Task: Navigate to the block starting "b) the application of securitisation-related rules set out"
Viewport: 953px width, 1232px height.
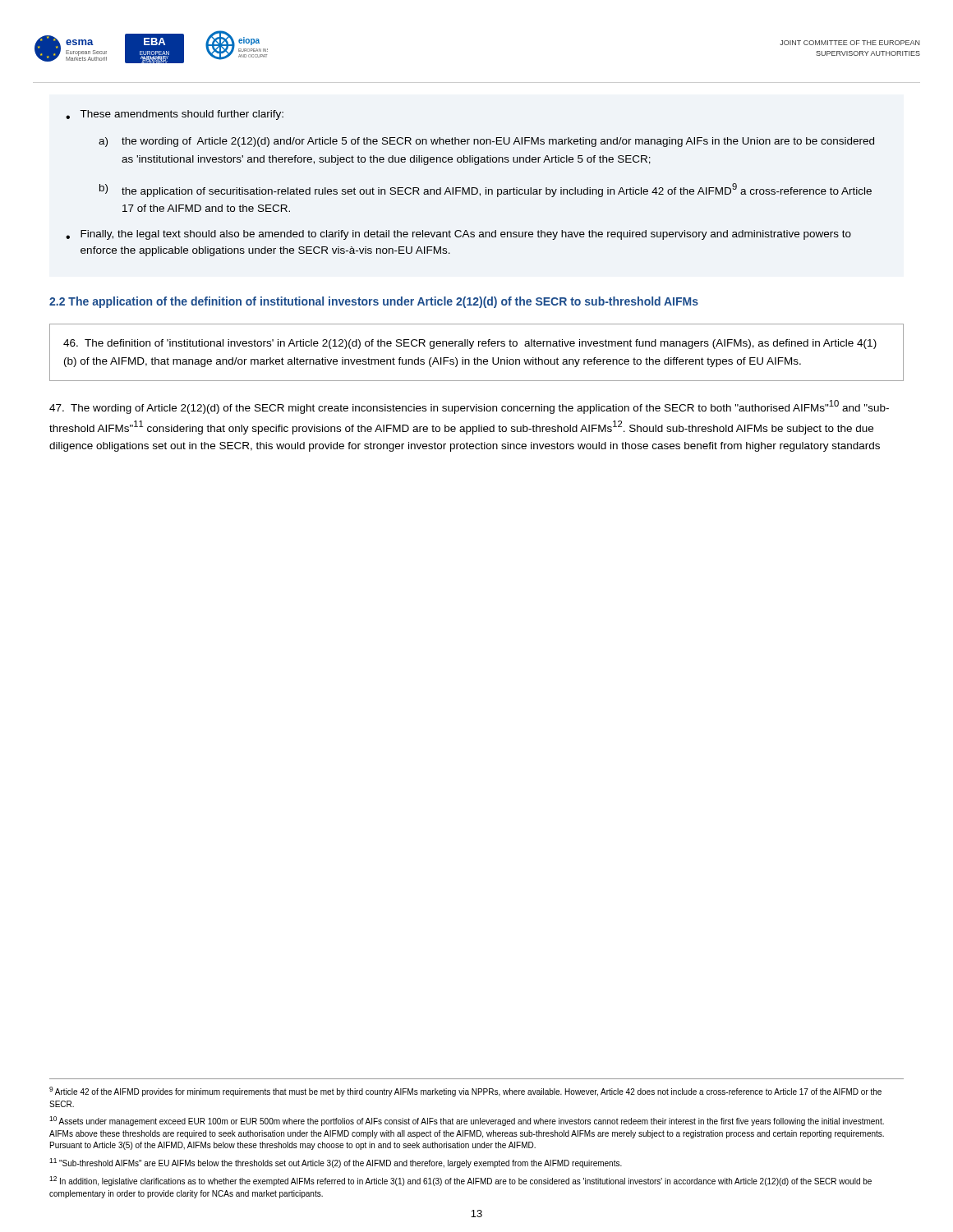Action: pyautogui.click(x=493, y=198)
